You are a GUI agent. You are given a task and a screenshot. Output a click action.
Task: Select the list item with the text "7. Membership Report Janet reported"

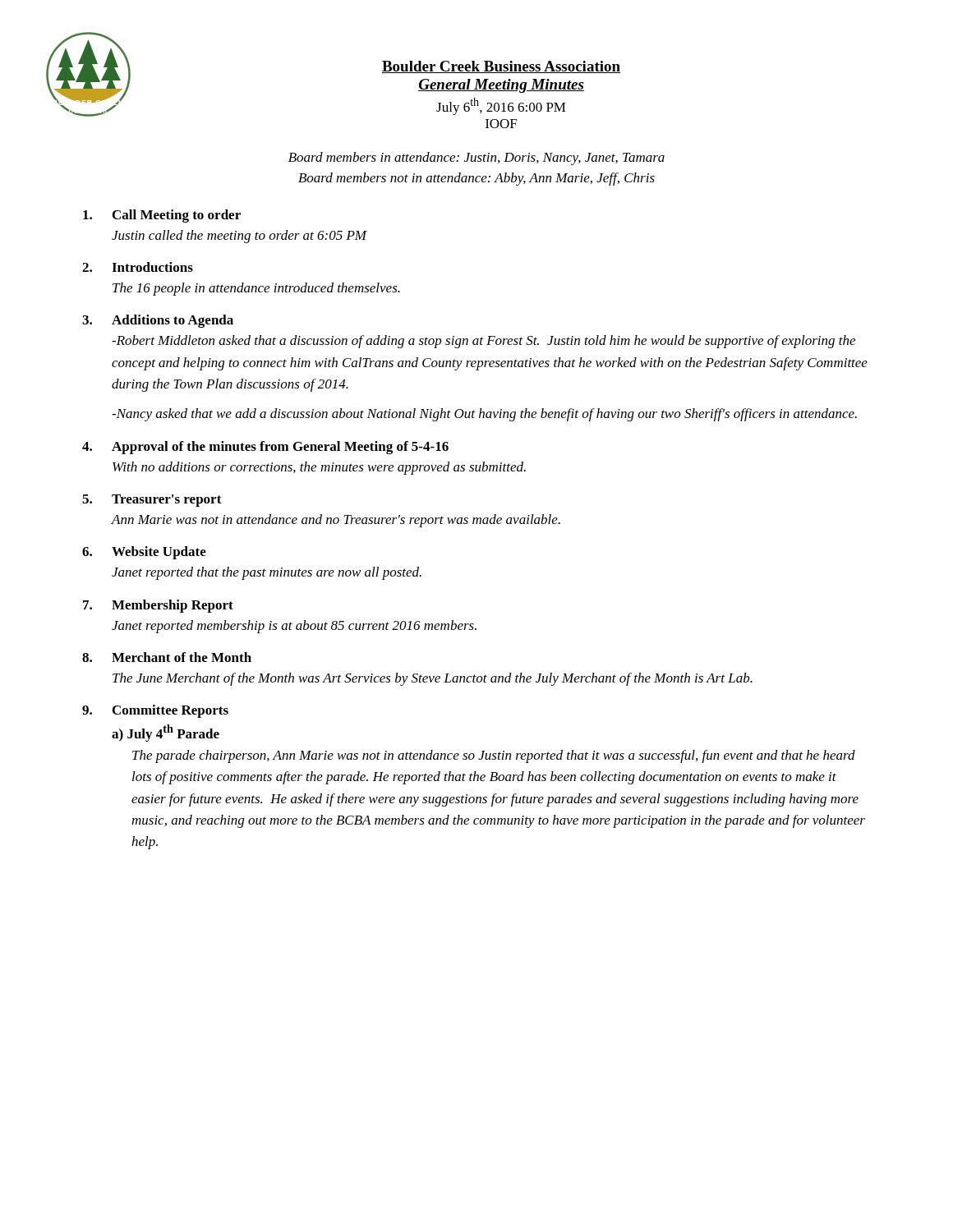coord(476,617)
